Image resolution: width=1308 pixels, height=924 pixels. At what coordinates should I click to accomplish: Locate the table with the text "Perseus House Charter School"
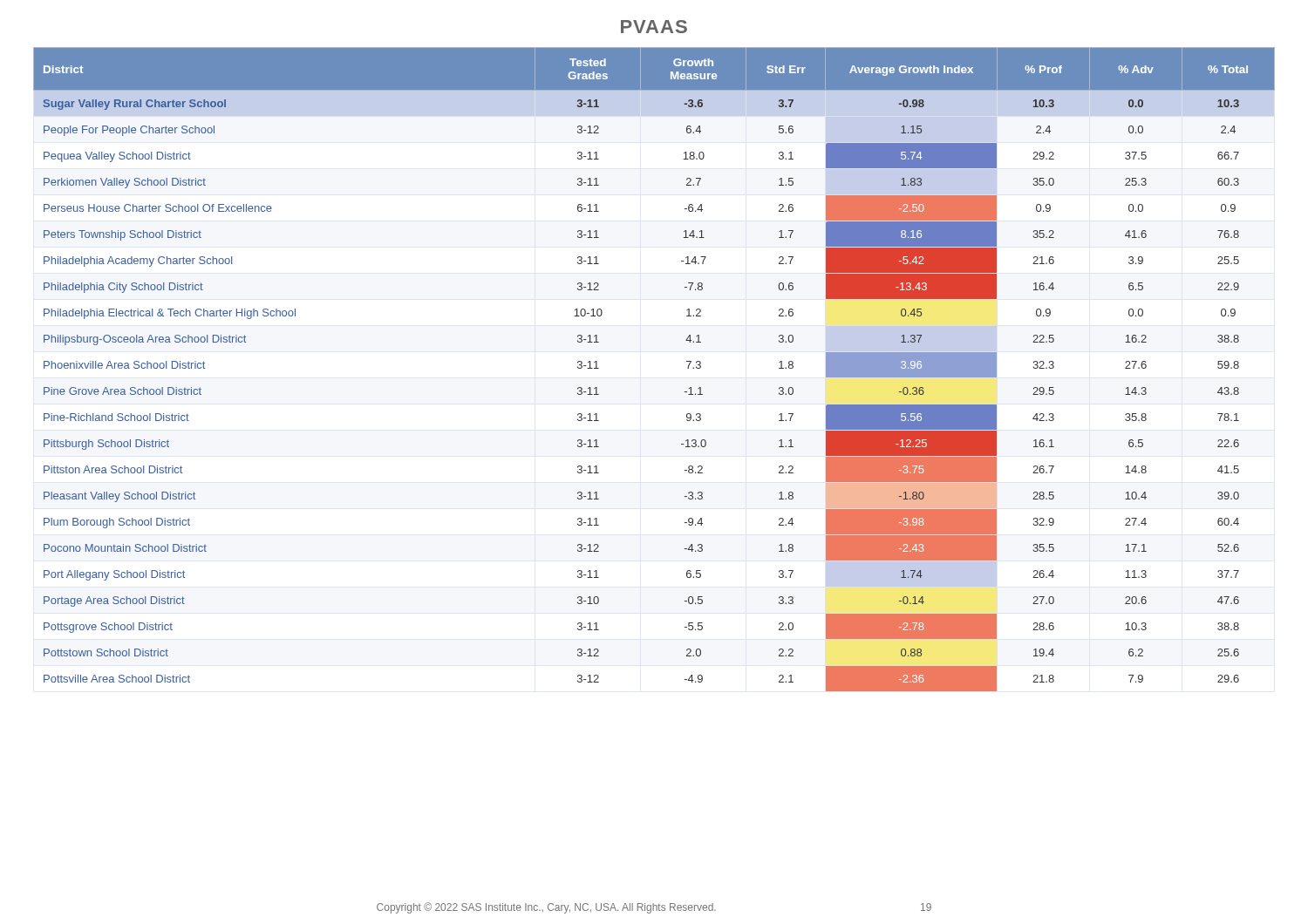(x=654, y=370)
